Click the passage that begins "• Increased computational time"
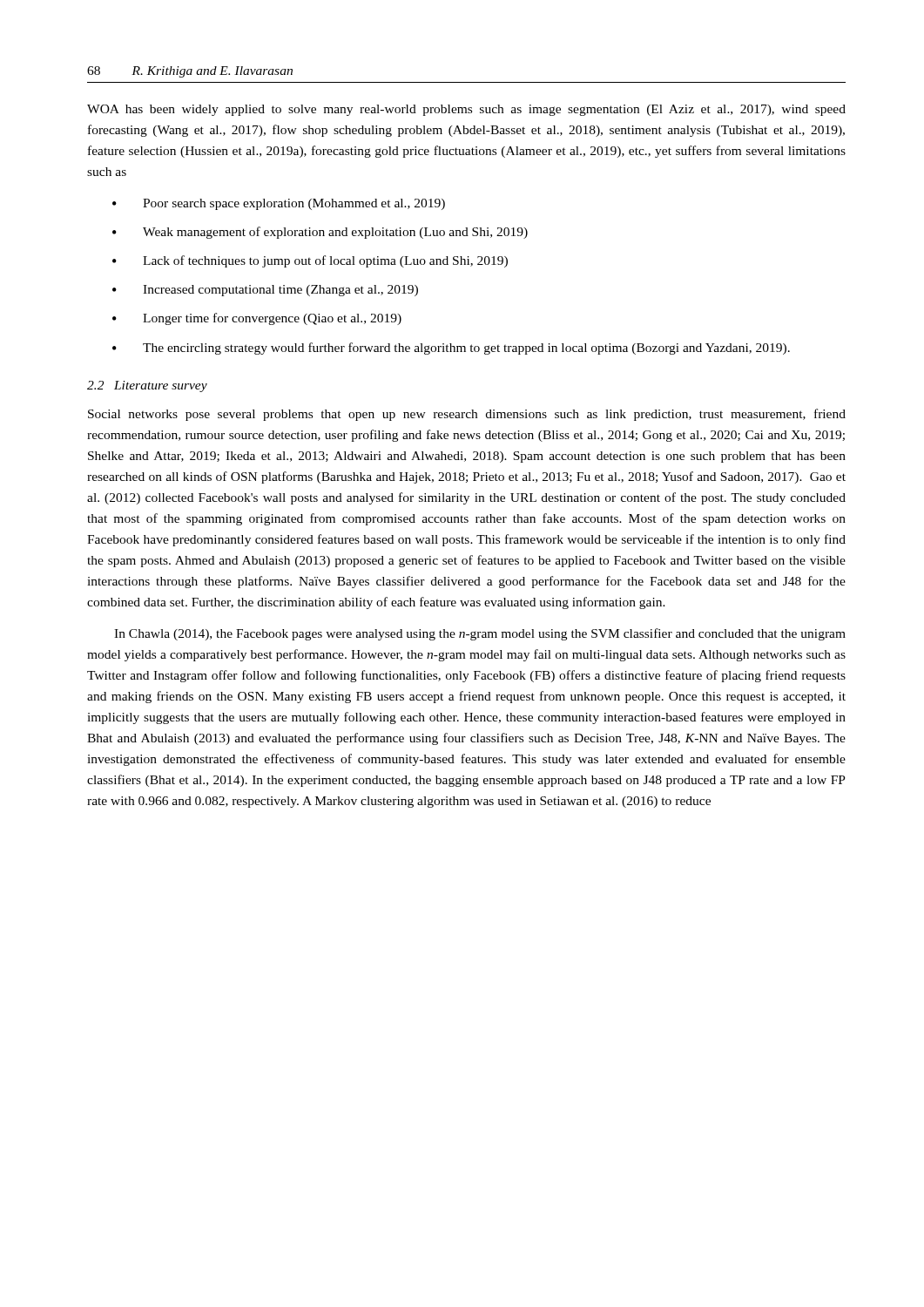 [265, 291]
